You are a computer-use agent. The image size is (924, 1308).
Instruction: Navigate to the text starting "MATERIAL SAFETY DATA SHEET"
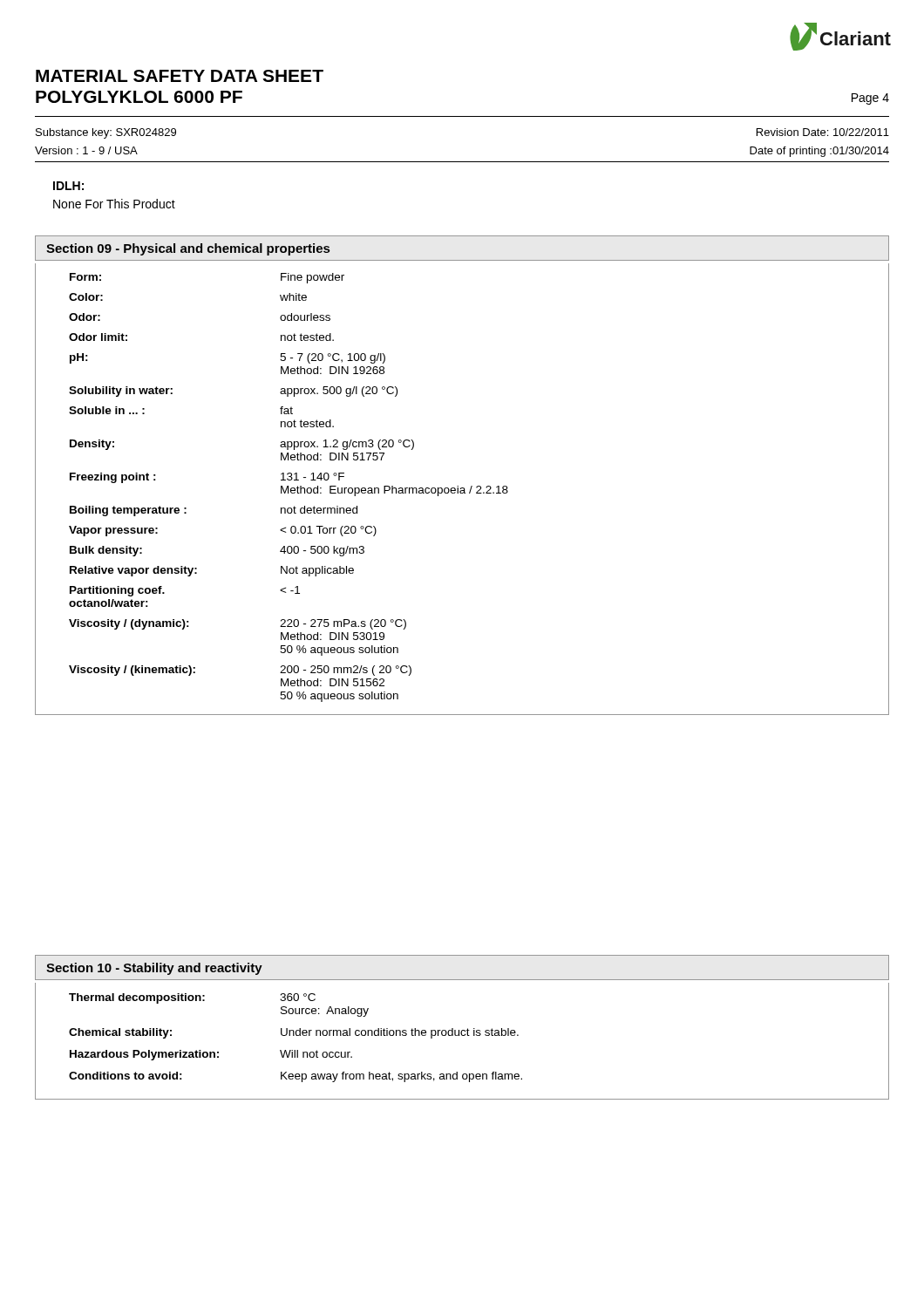click(x=179, y=86)
